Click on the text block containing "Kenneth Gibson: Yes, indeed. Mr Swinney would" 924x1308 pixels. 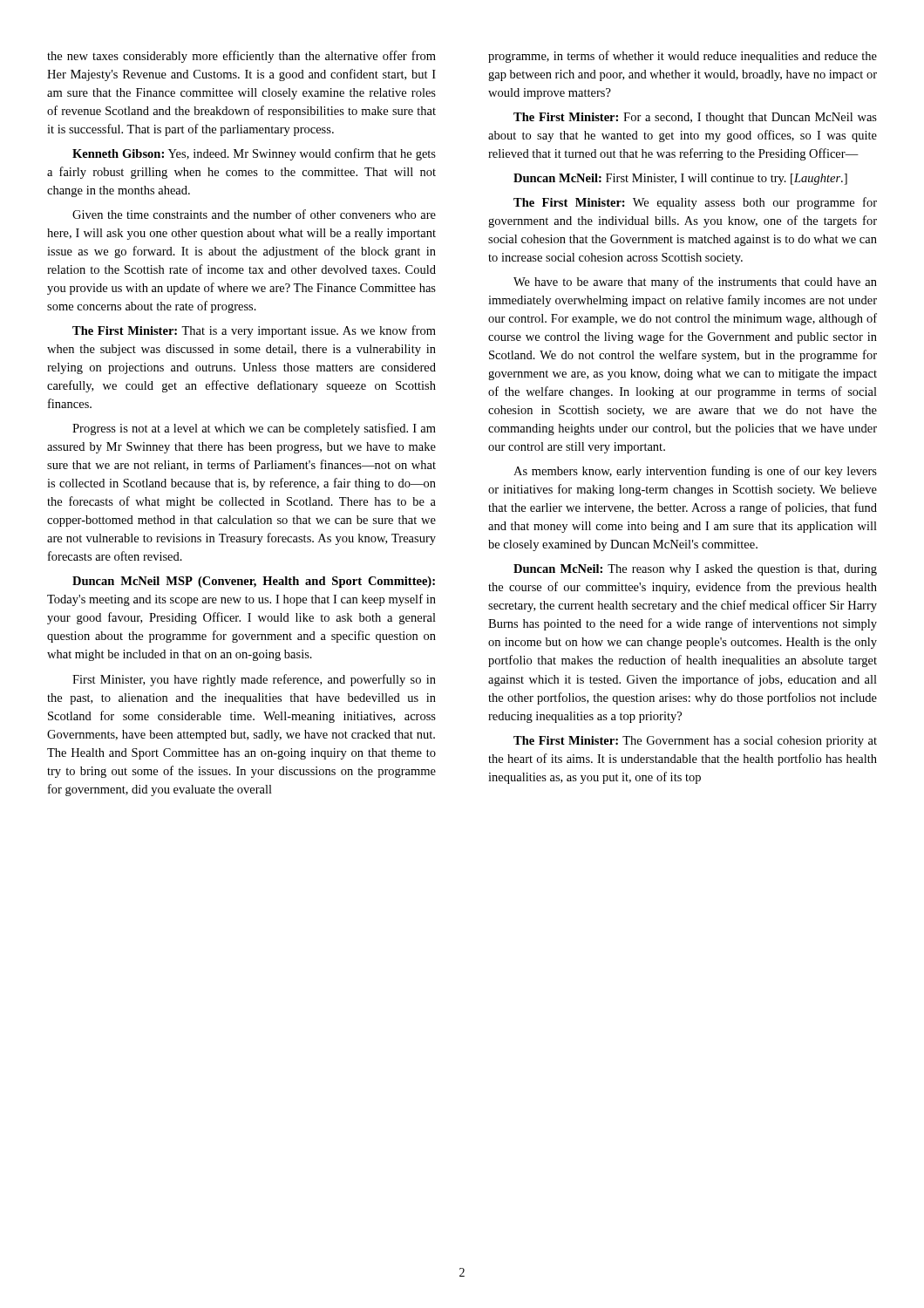point(241,172)
